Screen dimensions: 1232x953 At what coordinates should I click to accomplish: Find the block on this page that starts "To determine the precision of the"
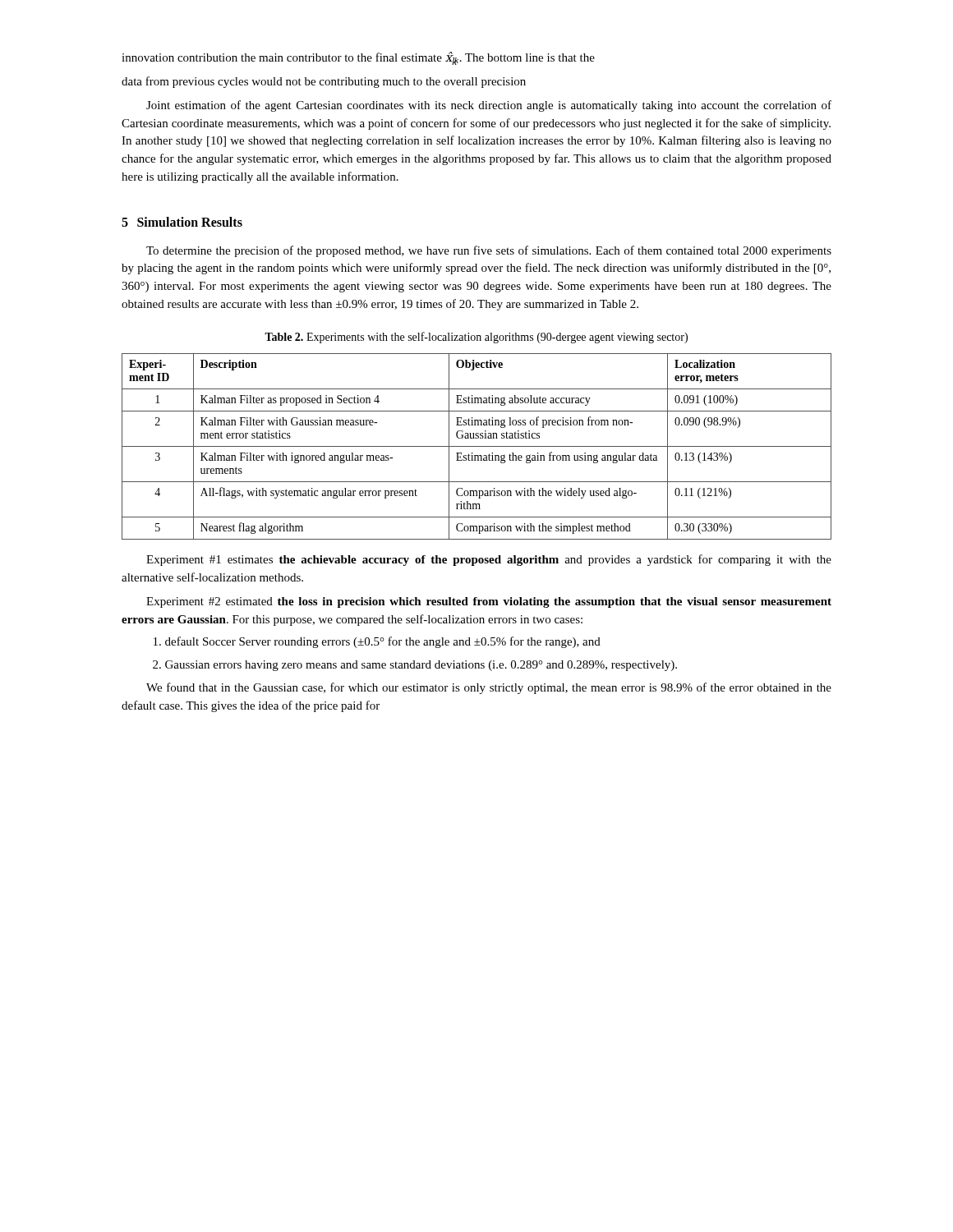476,278
